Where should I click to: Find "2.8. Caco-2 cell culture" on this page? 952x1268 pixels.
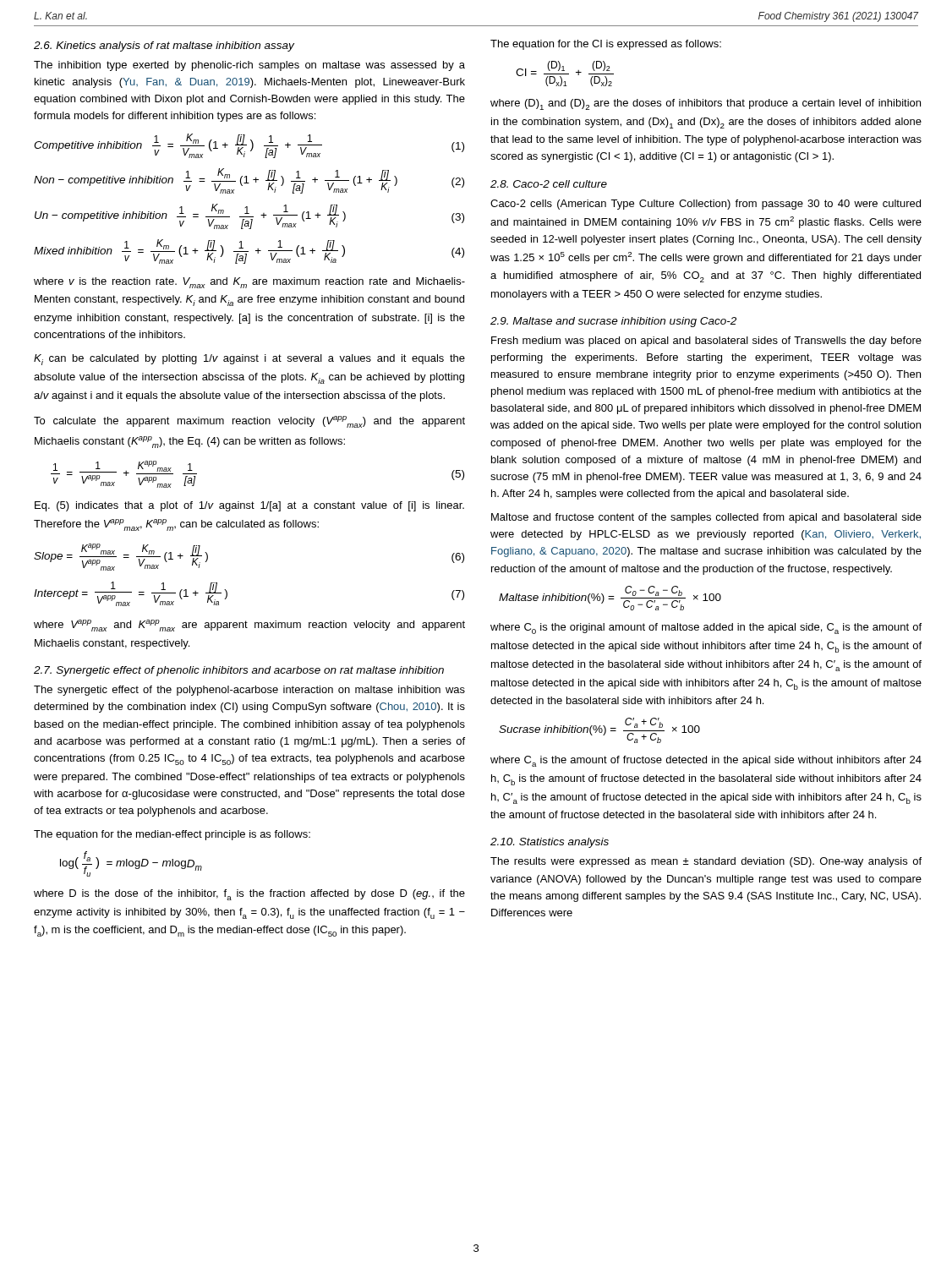click(x=549, y=183)
